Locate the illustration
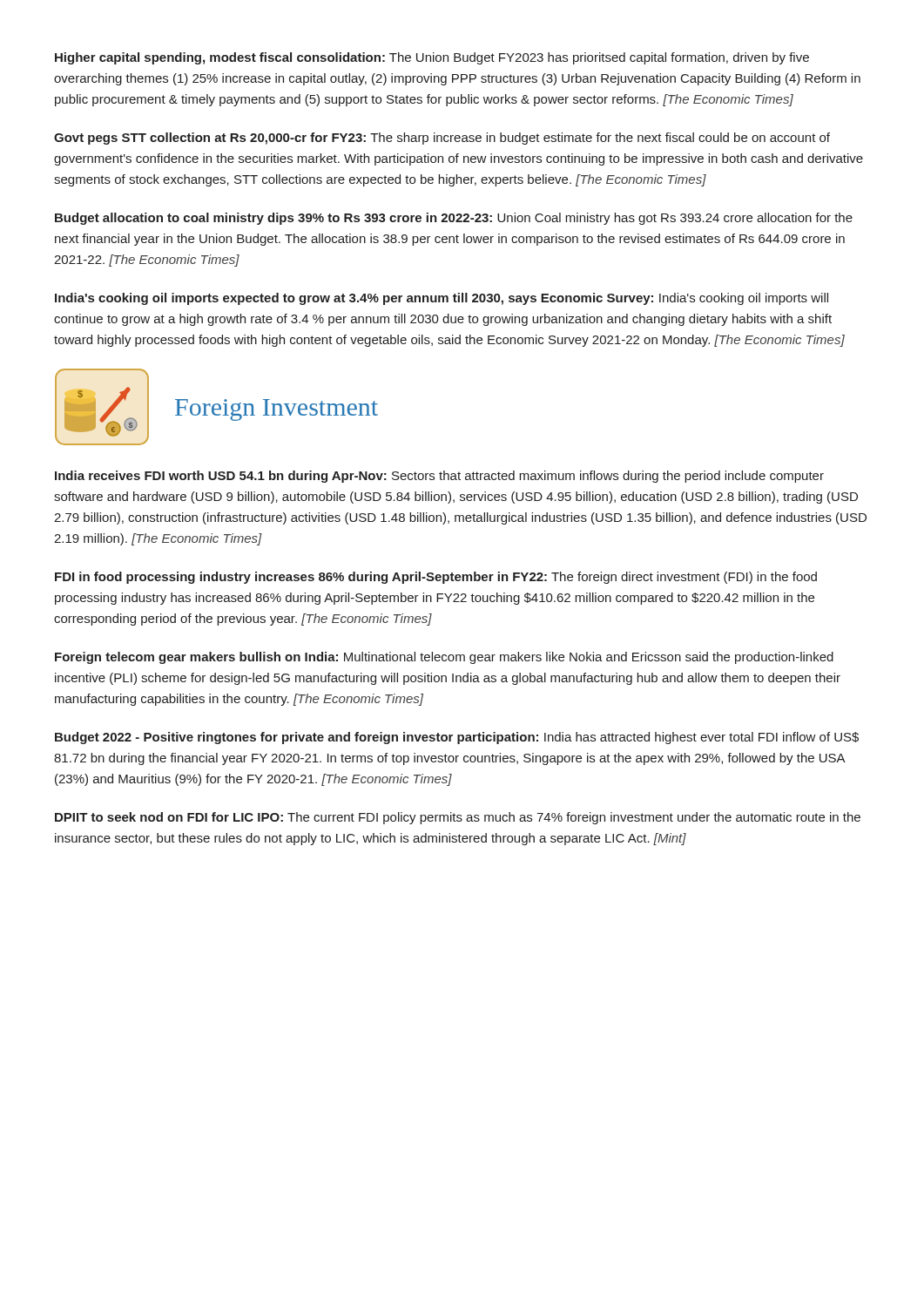The image size is (924, 1307). coord(102,407)
